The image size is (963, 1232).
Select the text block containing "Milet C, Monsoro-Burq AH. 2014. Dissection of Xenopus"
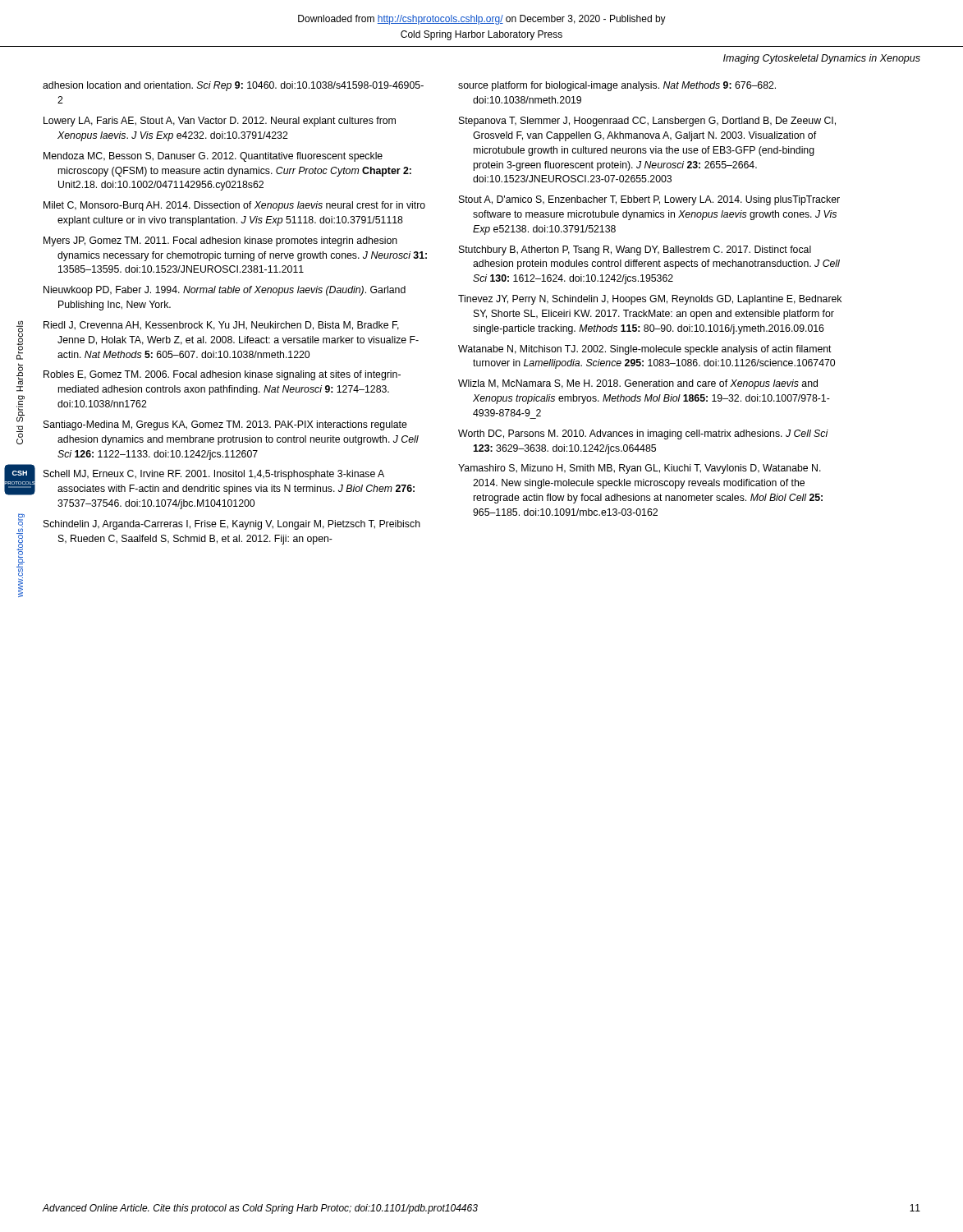coord(234,213)
